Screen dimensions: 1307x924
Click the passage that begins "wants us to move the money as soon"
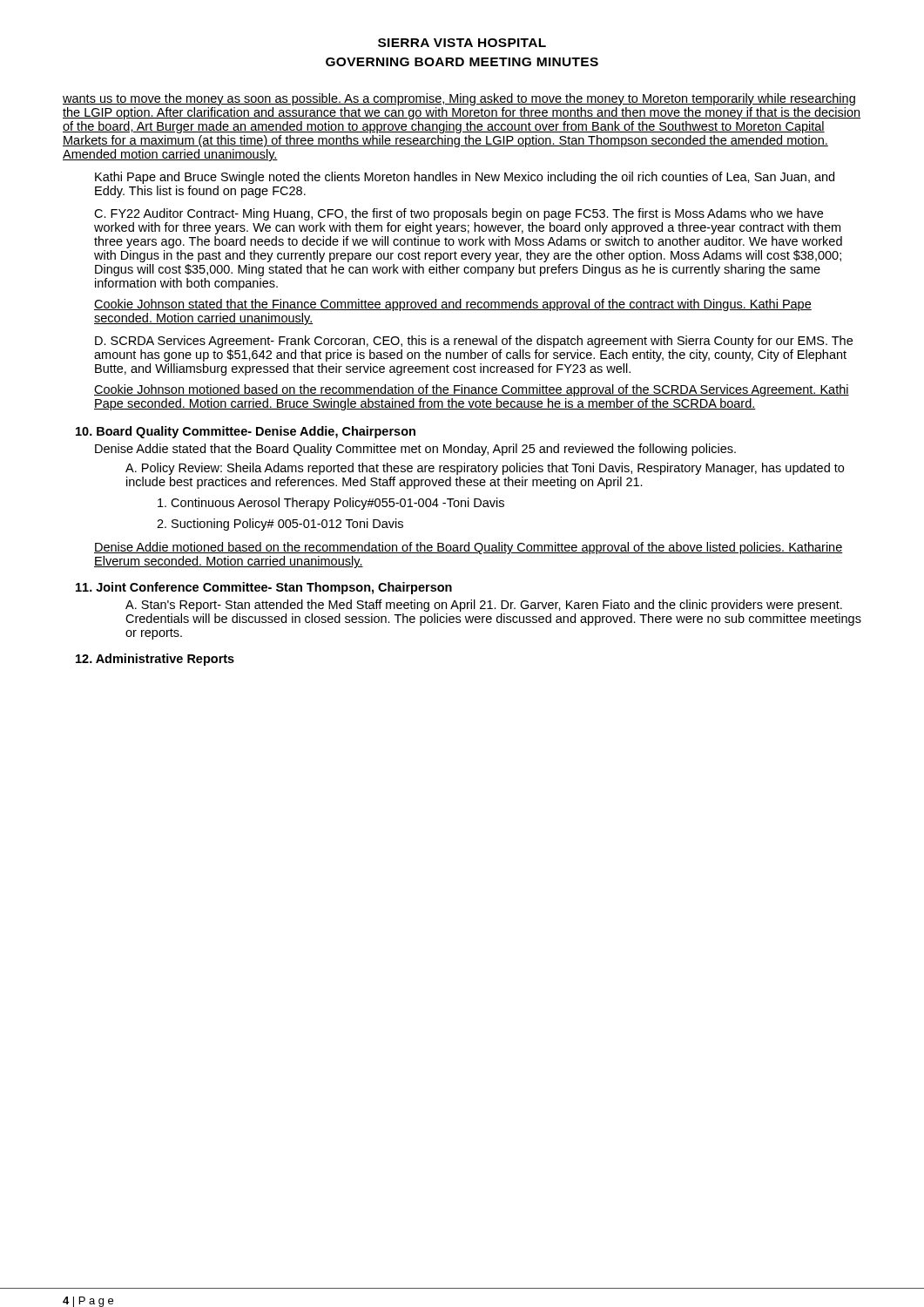[x=462, y=126]
